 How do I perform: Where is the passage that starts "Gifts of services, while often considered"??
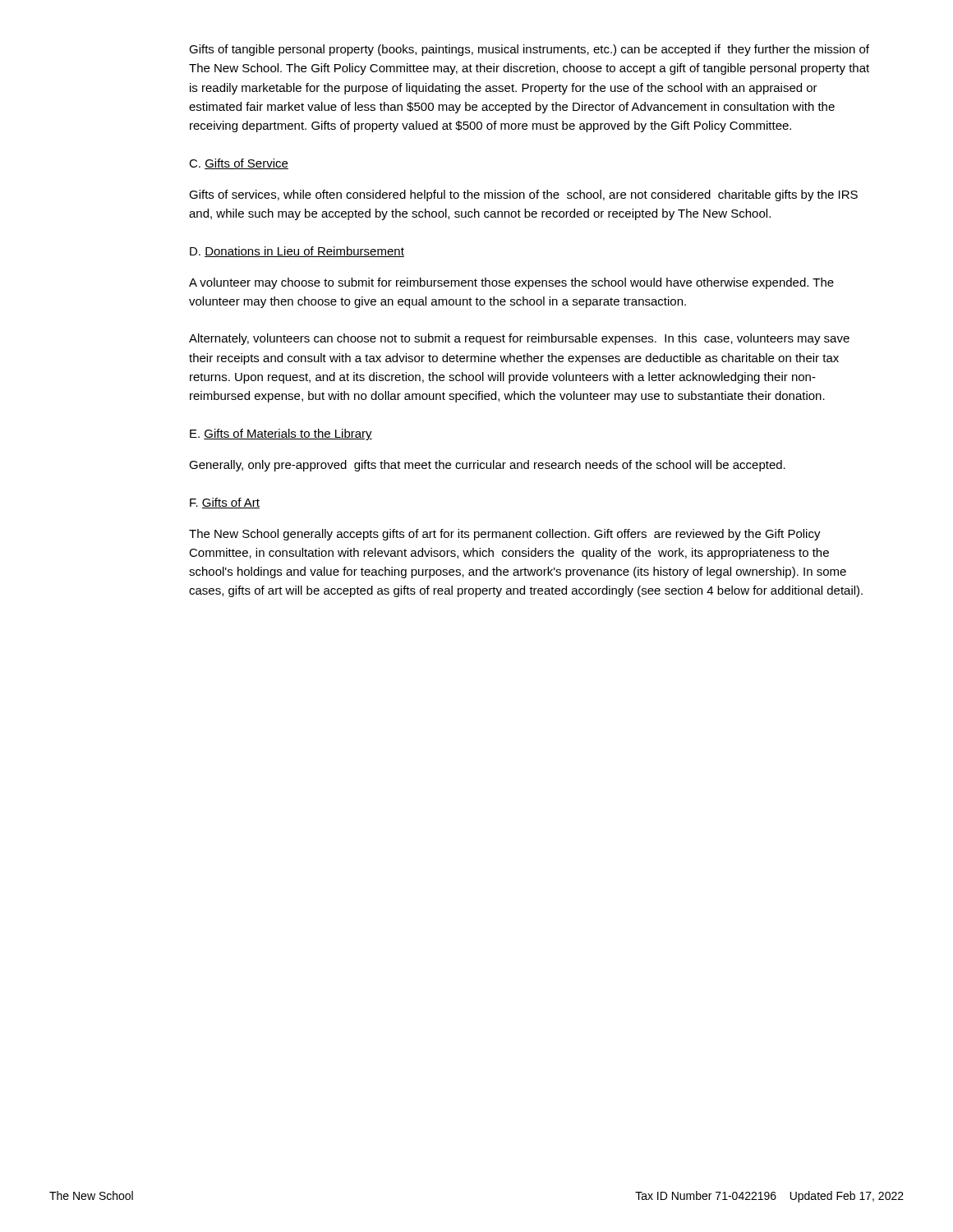[x=524, y=204]
